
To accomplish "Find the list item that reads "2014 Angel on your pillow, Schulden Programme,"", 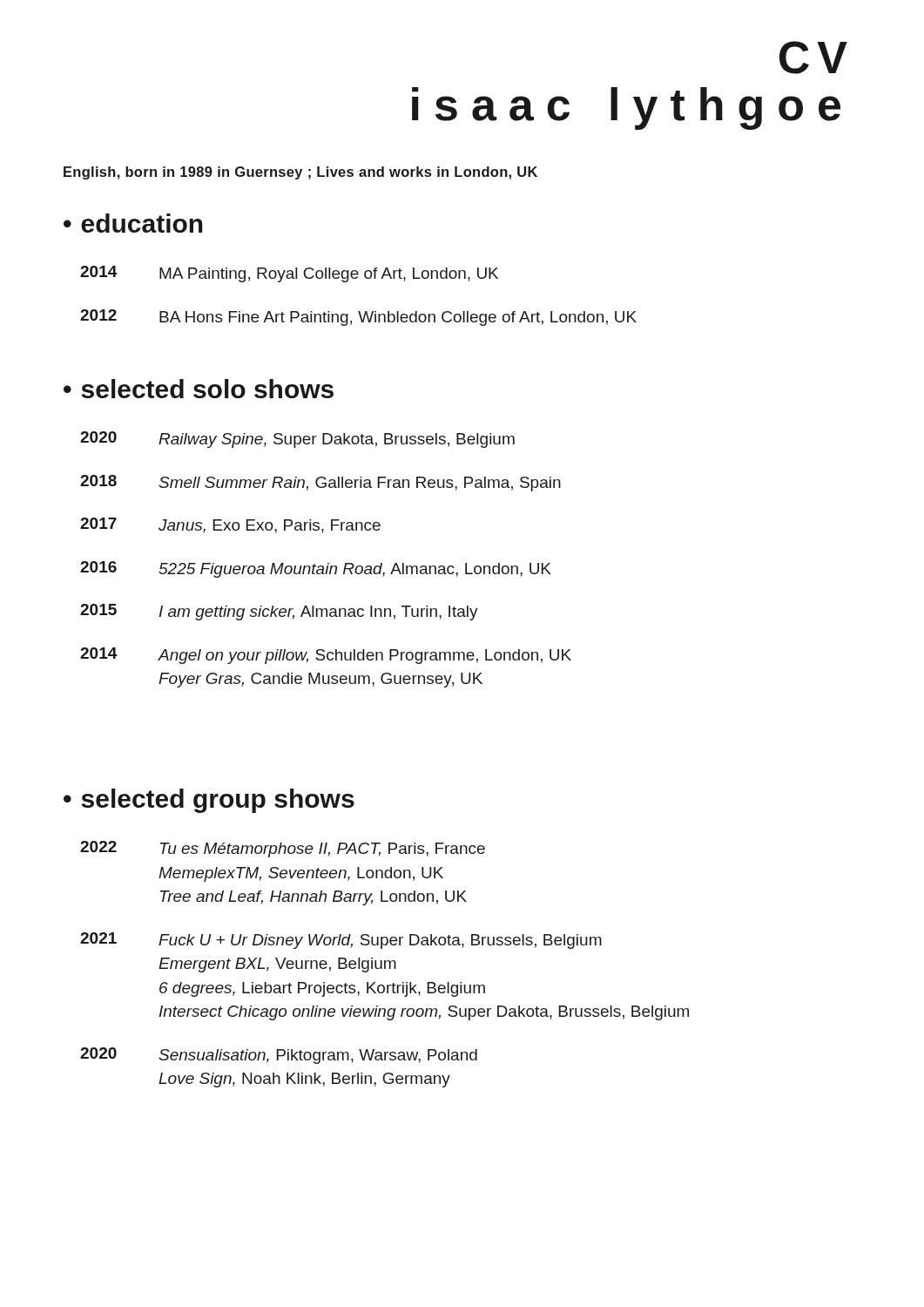I will pyautogui.click(x=326, y=667).
